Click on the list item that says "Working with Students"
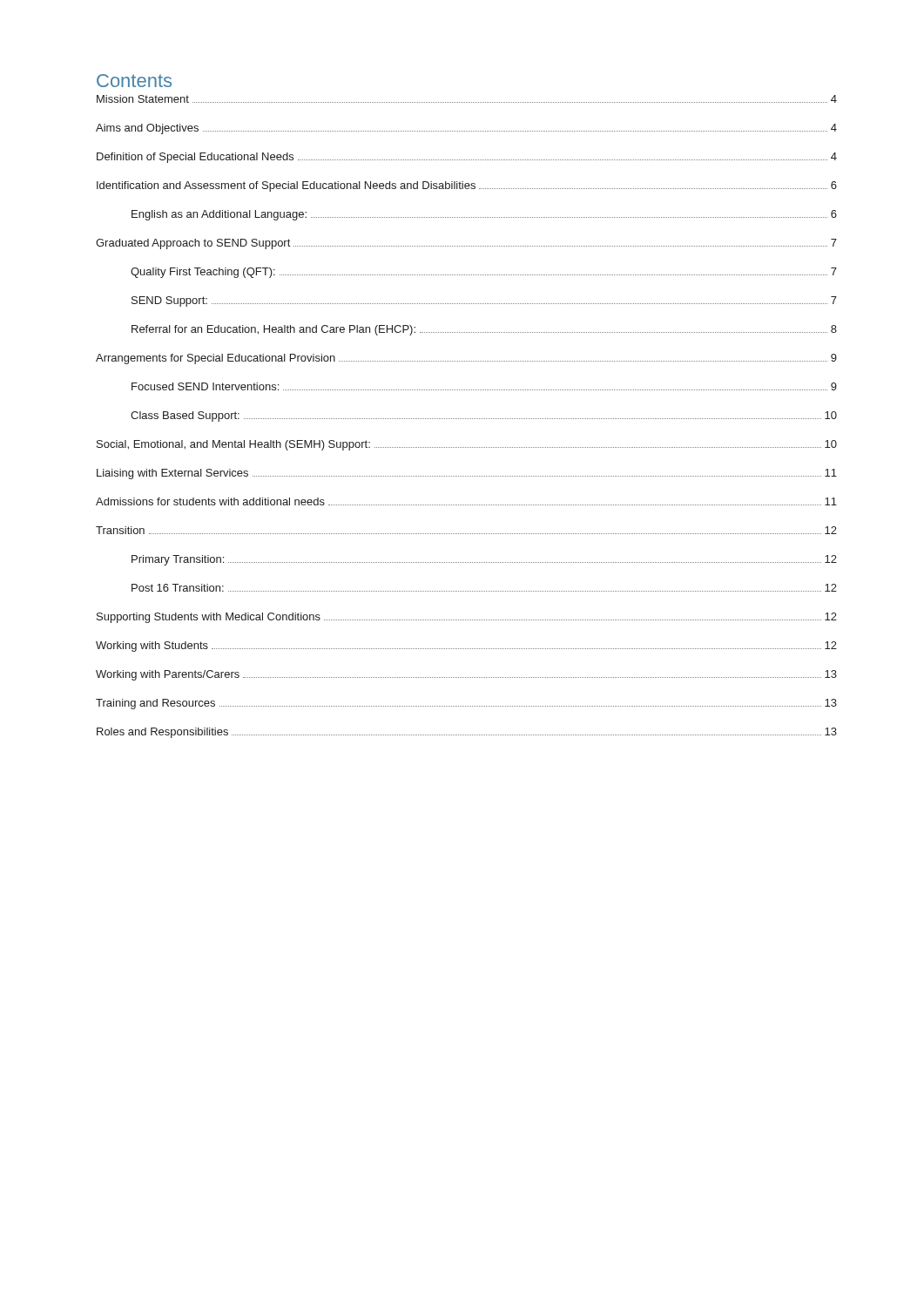 [466, 645]
